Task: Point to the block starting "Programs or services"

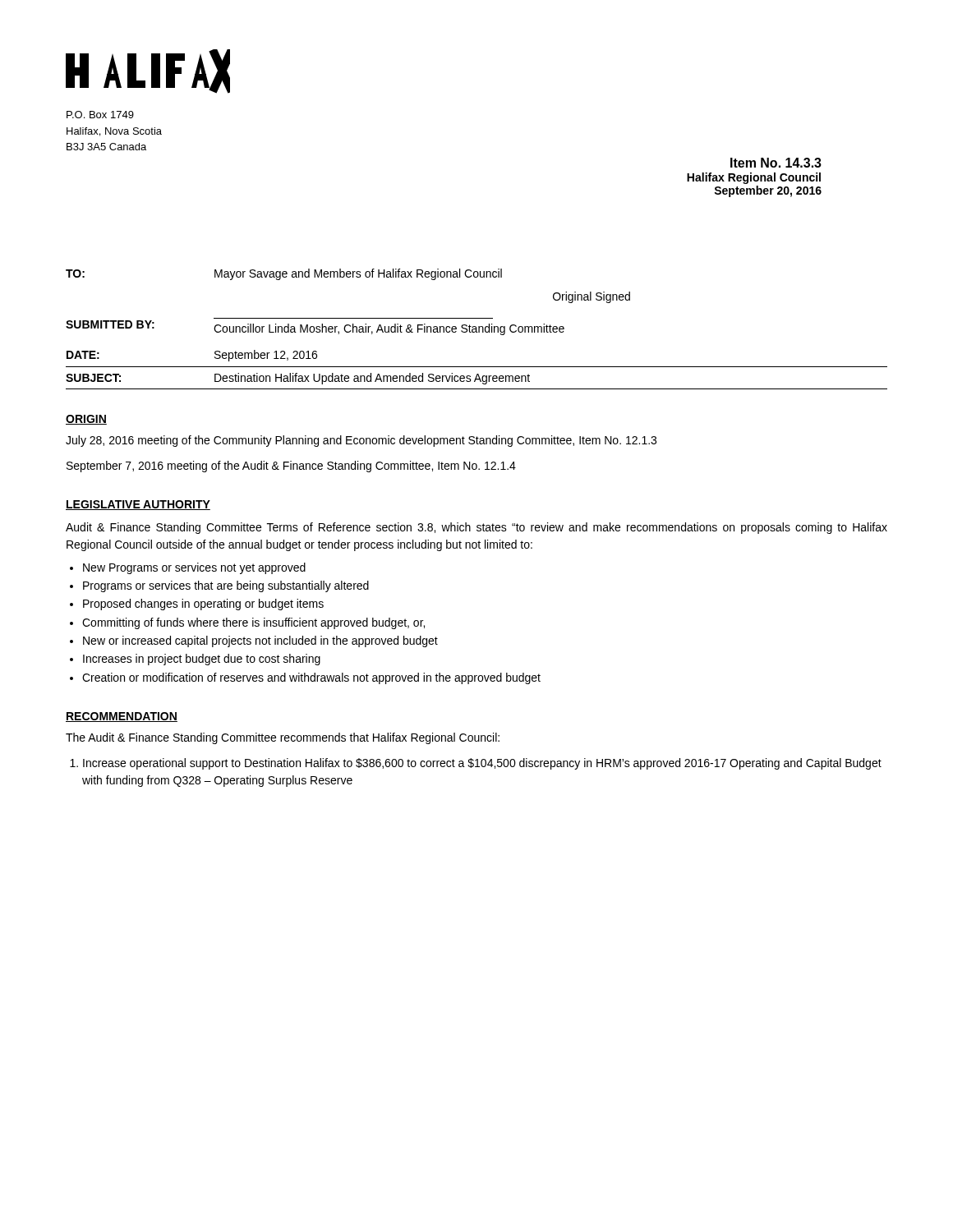Action: tap(226, 586)
